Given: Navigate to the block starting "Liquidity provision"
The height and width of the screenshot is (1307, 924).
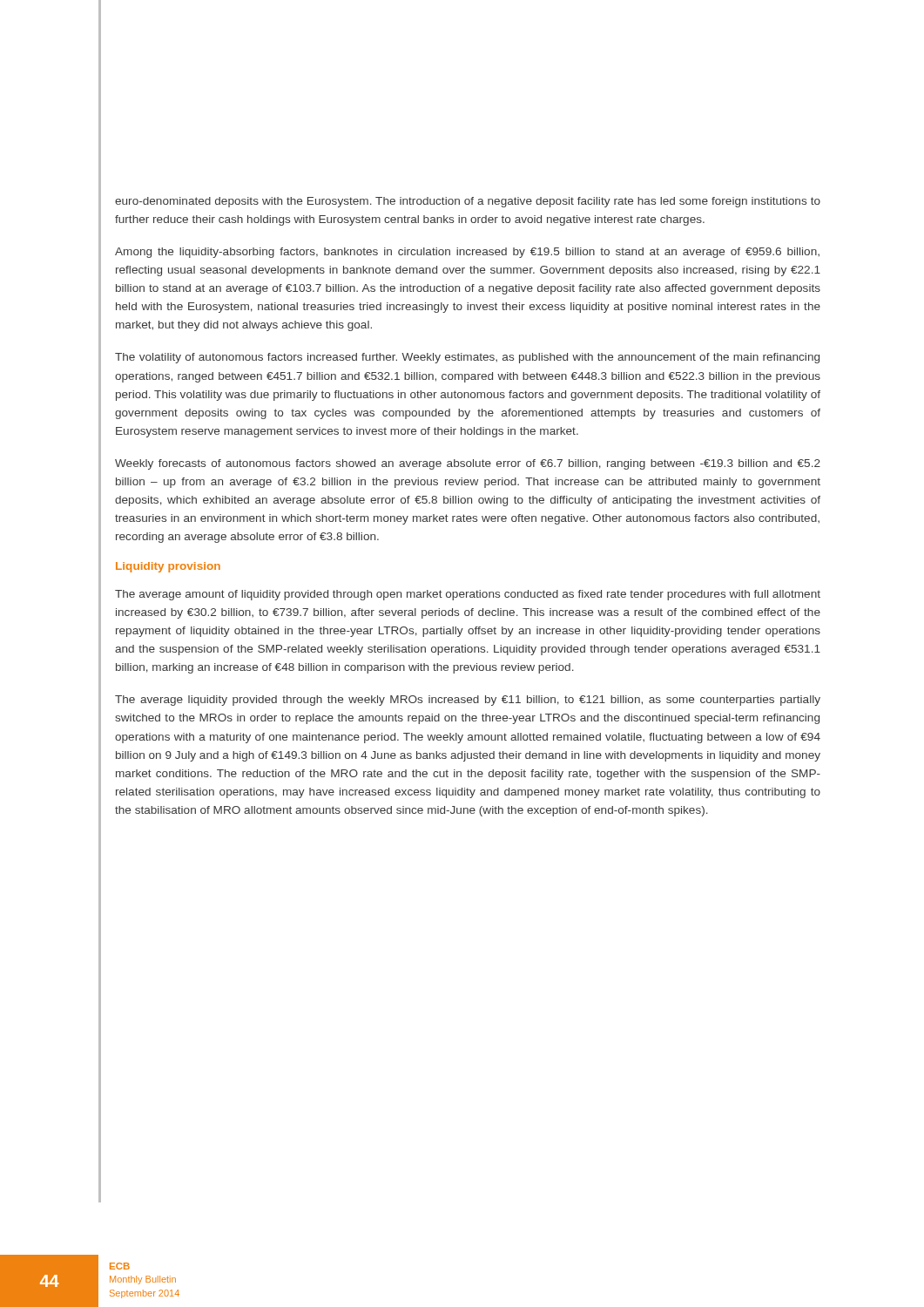Looking at the screenshot, I should (x=168, y=566).
